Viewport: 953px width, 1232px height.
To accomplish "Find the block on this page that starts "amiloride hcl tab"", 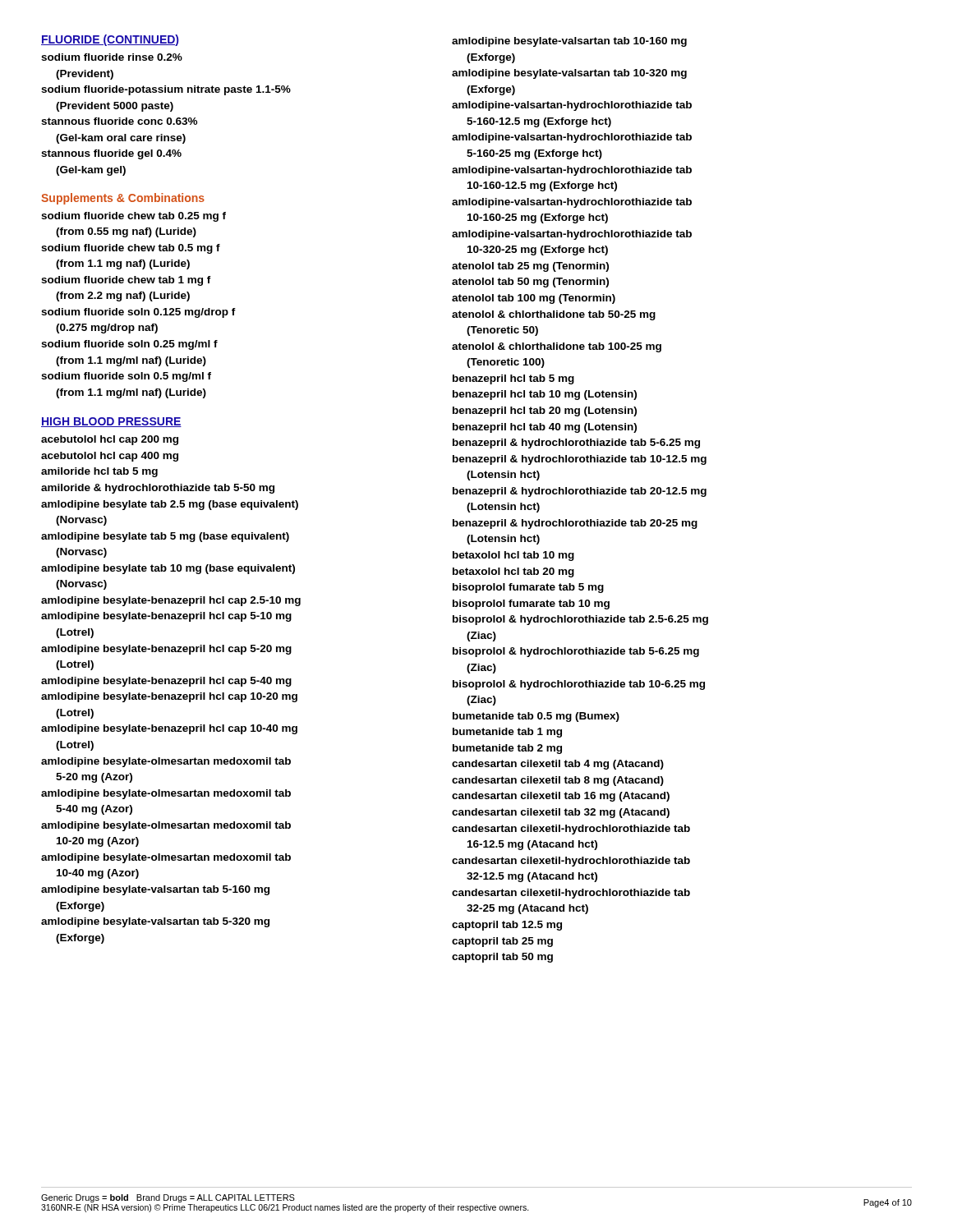I will [100, 471].
